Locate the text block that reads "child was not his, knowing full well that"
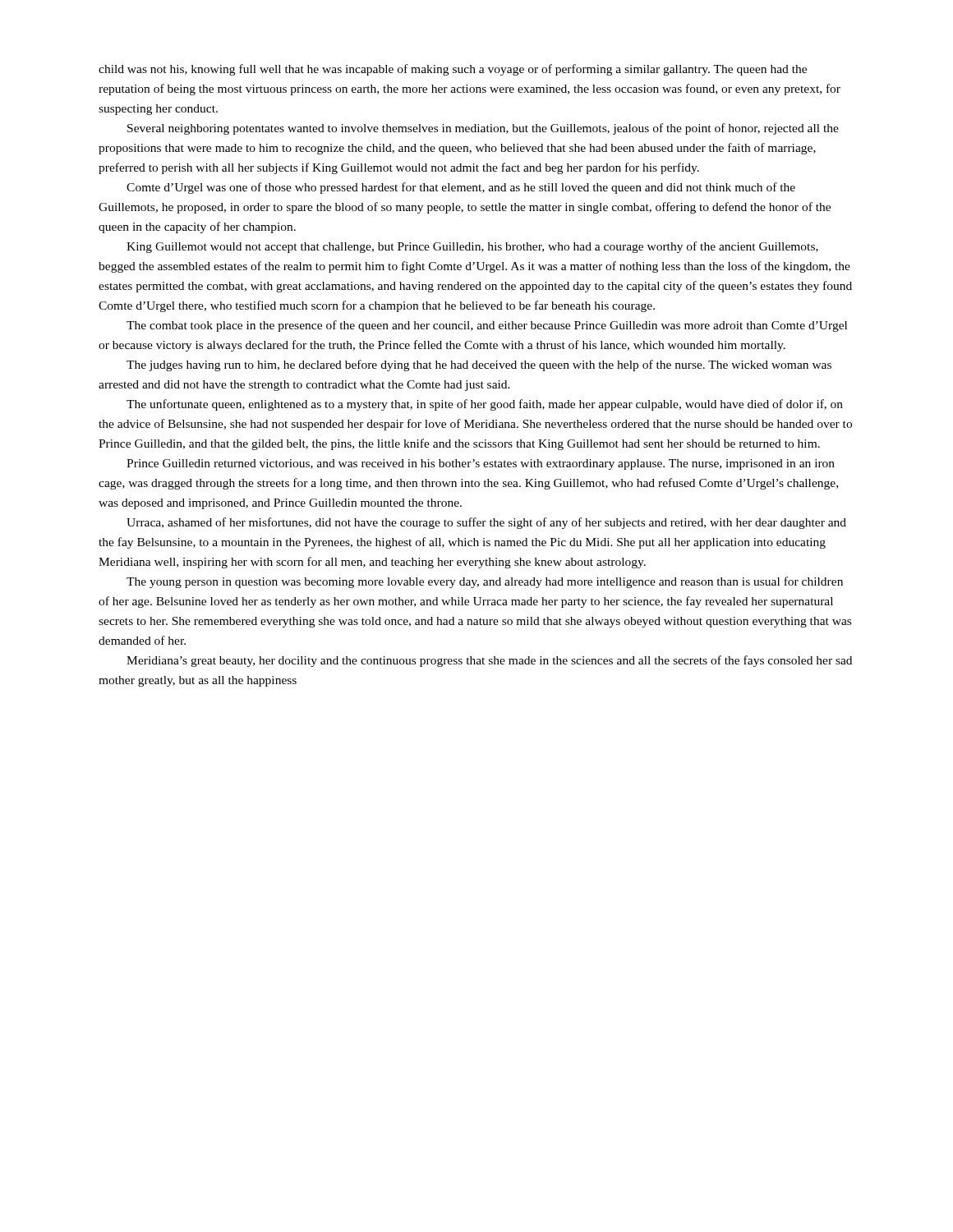Image resolution: width=953 pixels, height=1232 pixels. click(x=476, y=375)
